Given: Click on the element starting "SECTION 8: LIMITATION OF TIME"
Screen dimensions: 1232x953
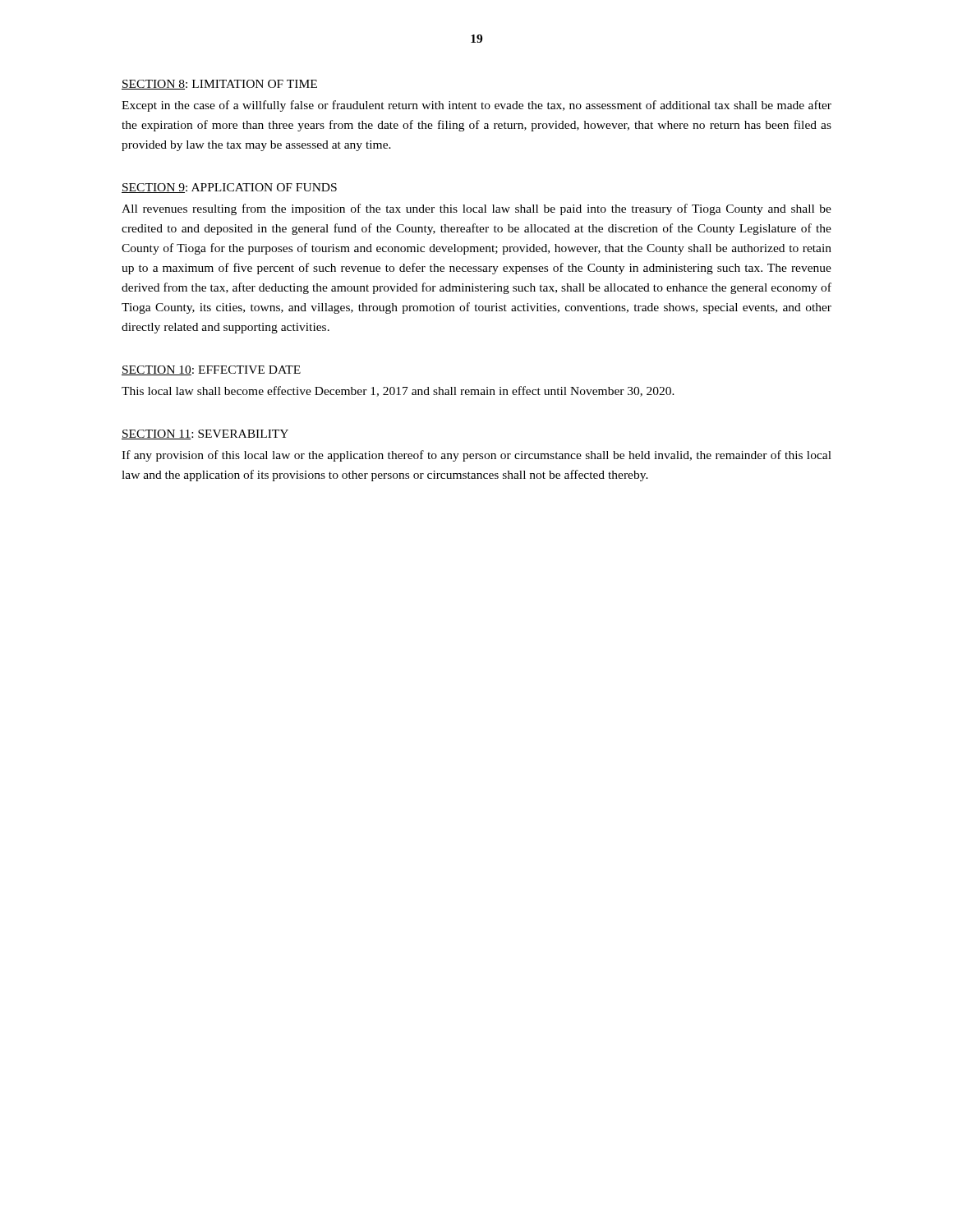Looking at the screenshot, I should point(220,83).
